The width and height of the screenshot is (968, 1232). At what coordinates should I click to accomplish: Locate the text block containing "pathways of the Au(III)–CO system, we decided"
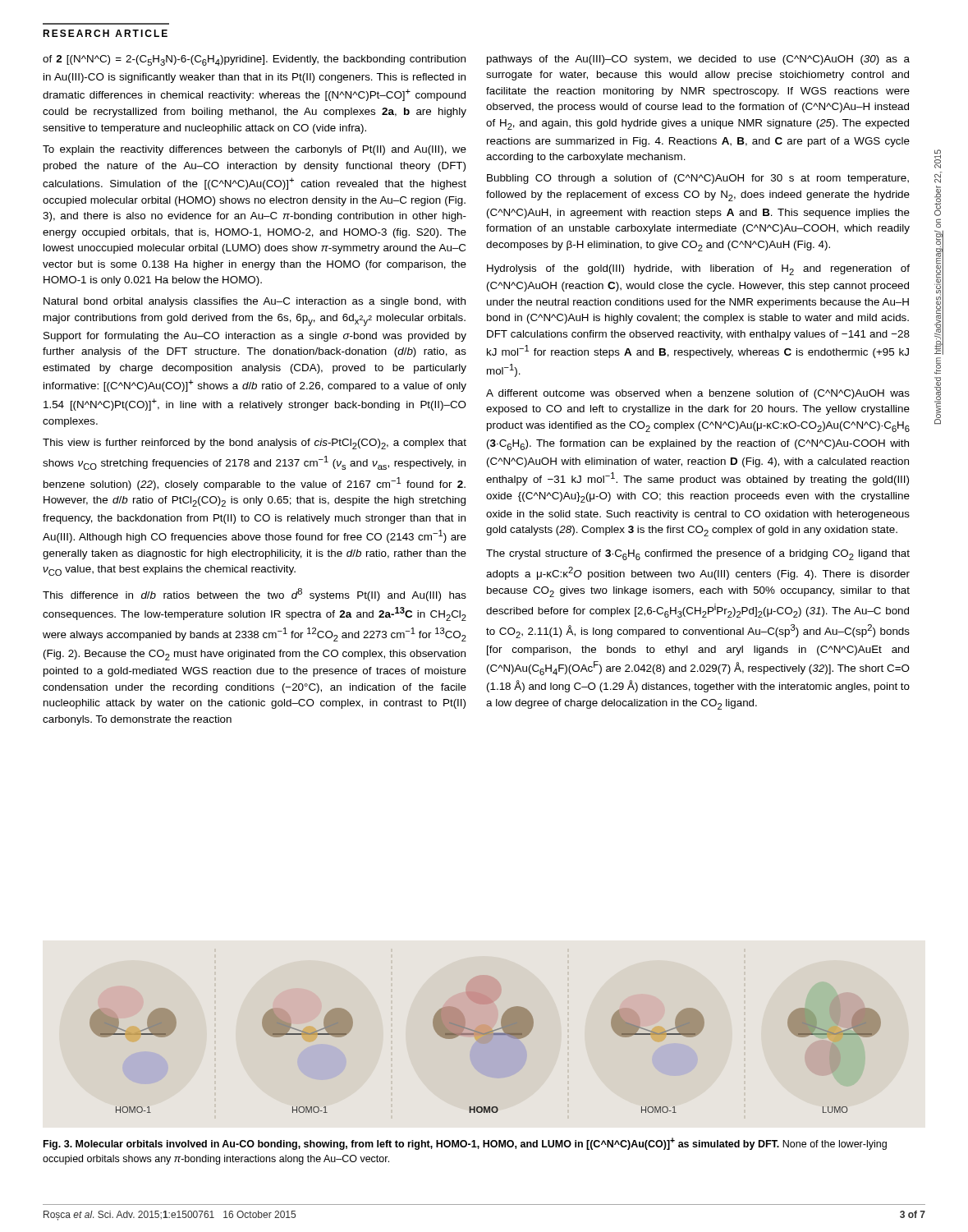tap(698, 382)
